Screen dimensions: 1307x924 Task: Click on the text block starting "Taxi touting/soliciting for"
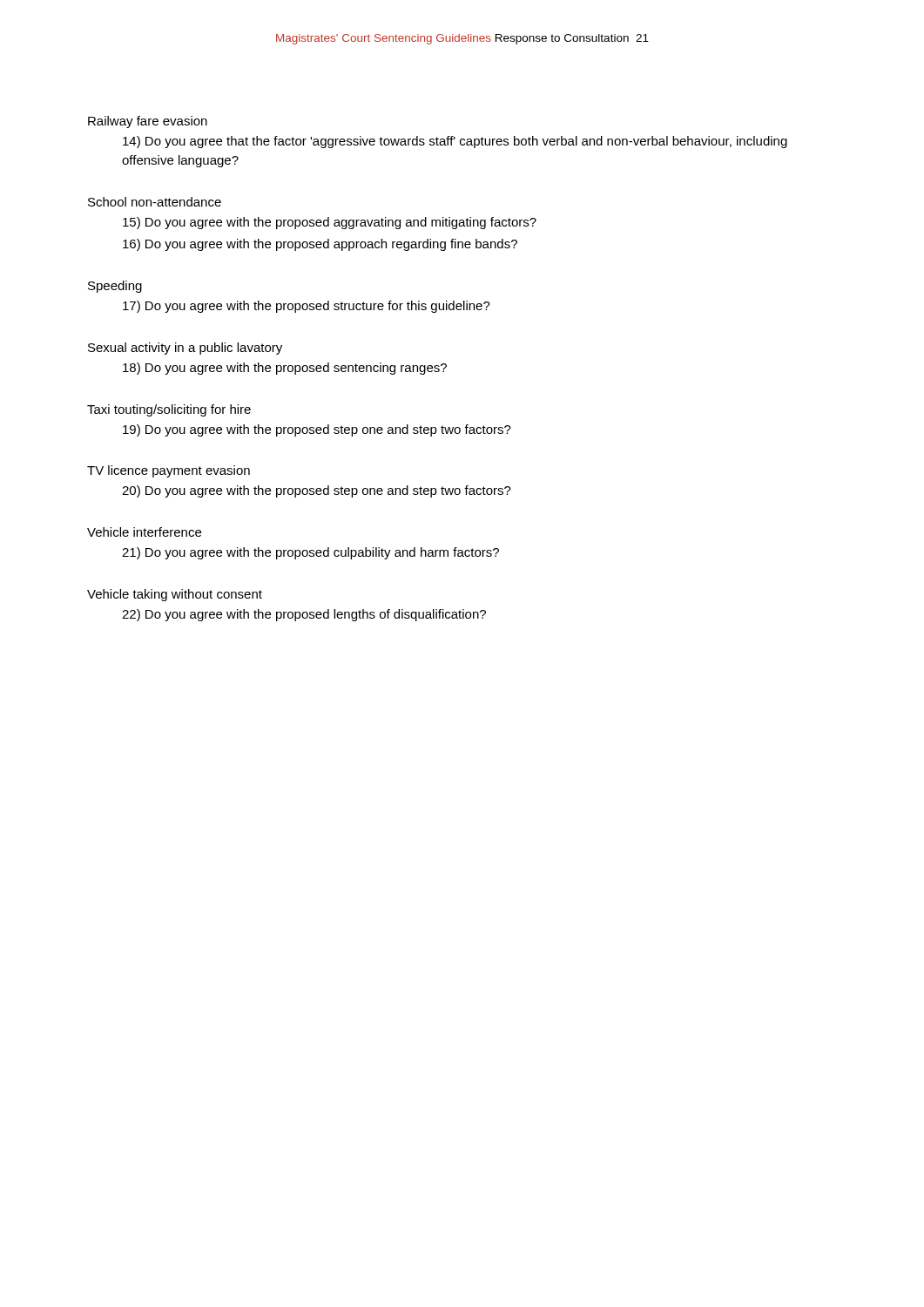click(169, 409)
